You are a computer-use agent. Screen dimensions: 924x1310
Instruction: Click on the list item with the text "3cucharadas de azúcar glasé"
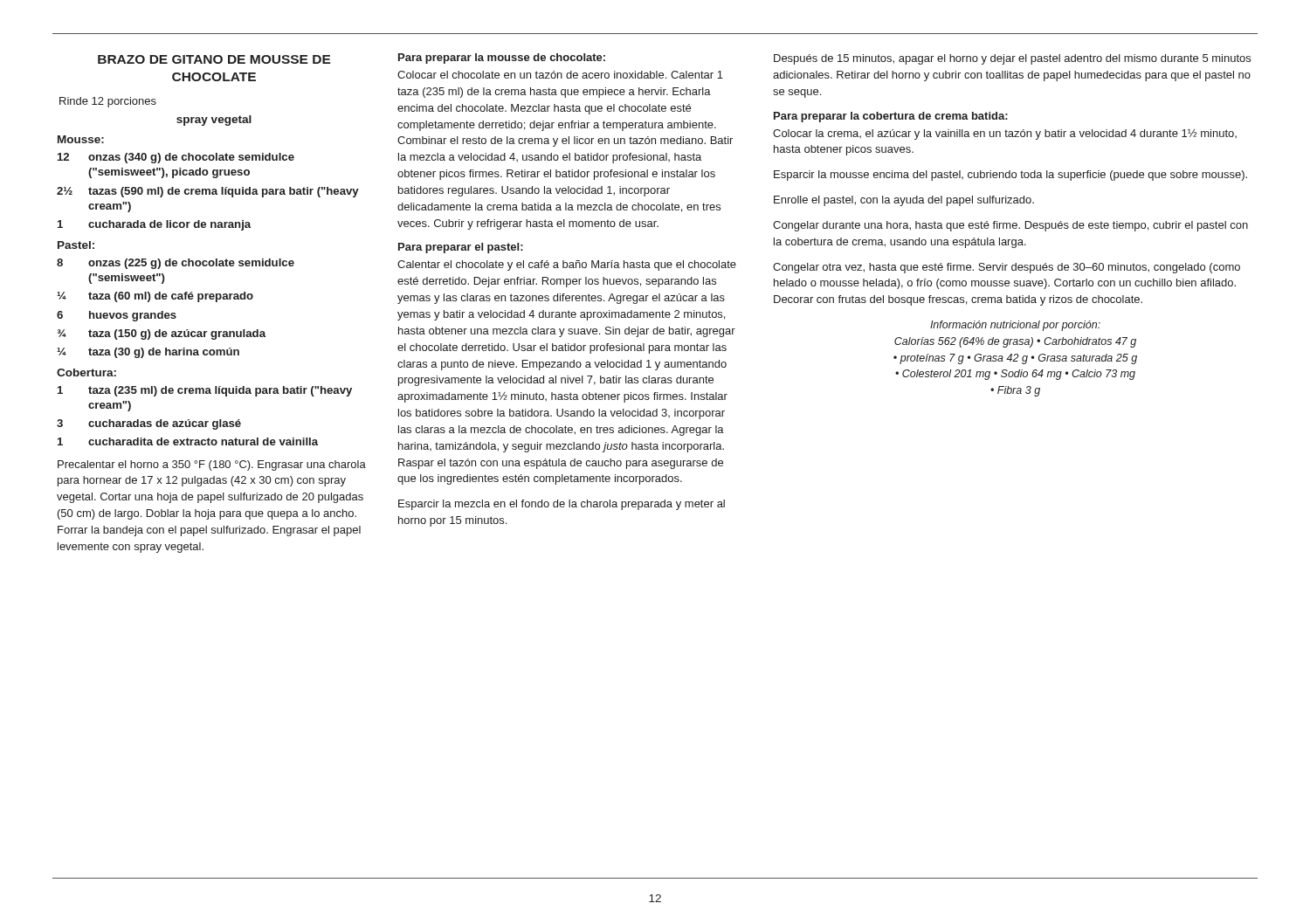click(x=214, y=423)
